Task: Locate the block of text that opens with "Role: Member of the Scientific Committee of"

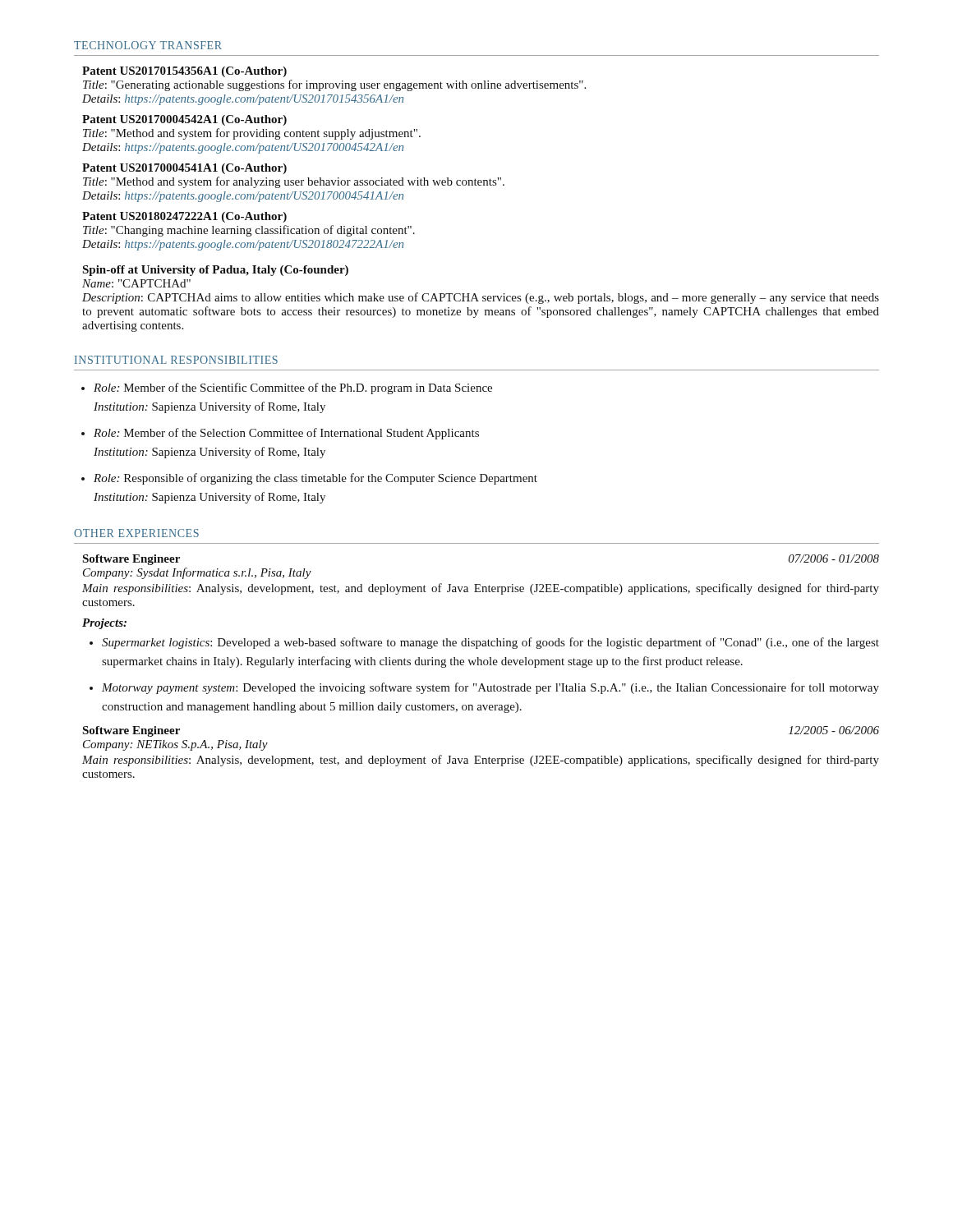Action: [x=293, y=397]
